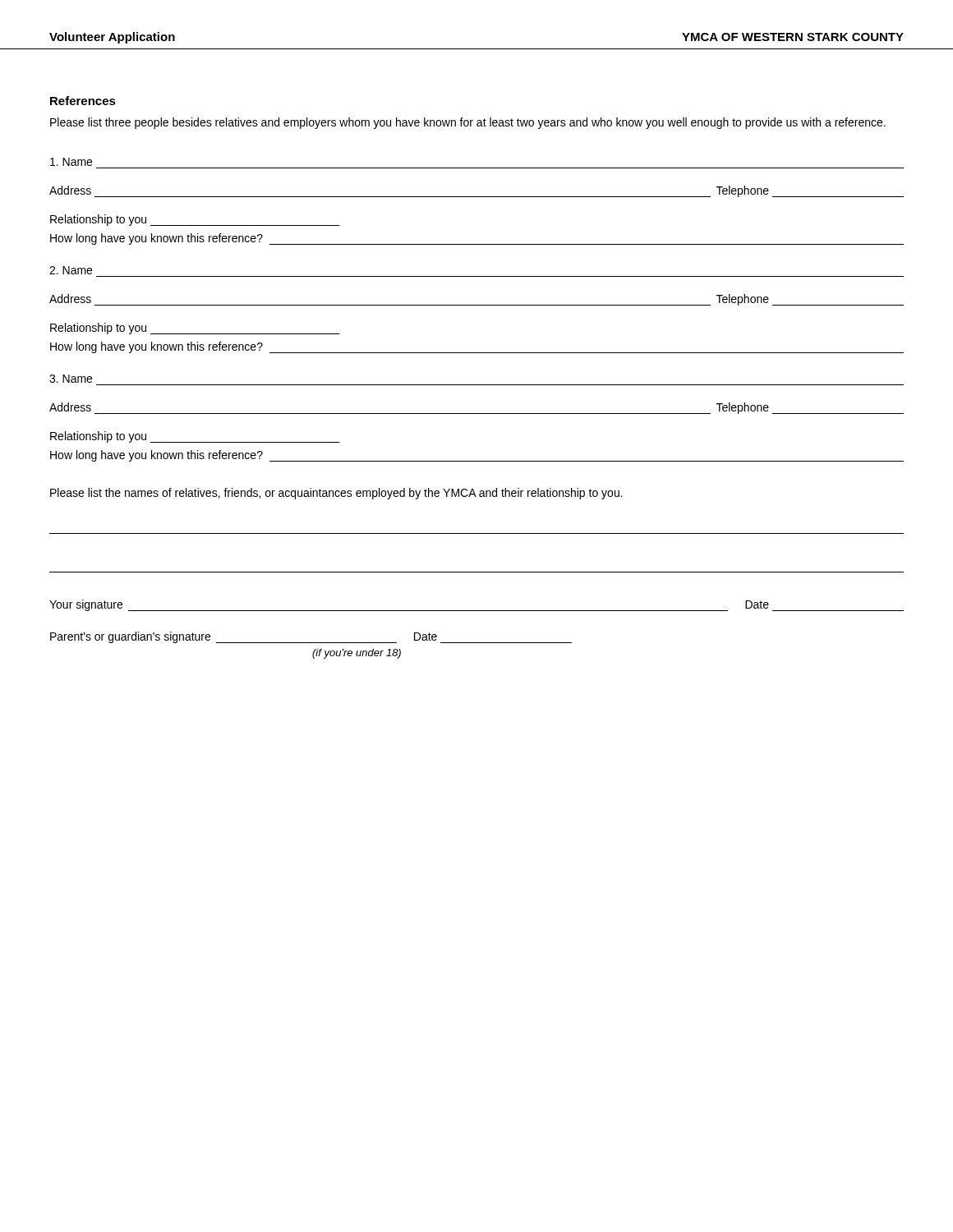Where does it say "Parent's or guardian's signature Date"?

coord(311,636)
